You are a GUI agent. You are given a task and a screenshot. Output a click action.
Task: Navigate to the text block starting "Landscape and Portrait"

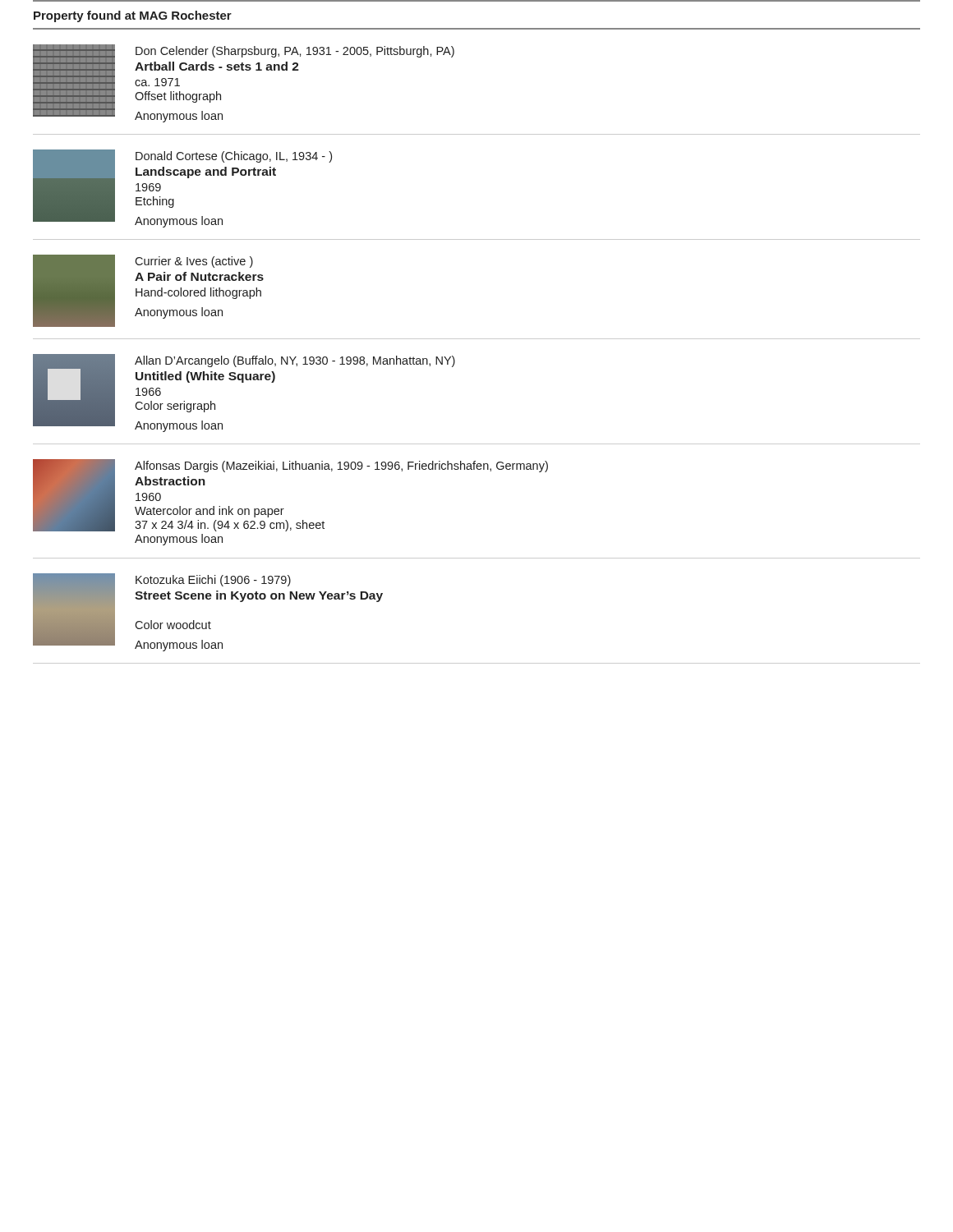[x=206, y=171]
